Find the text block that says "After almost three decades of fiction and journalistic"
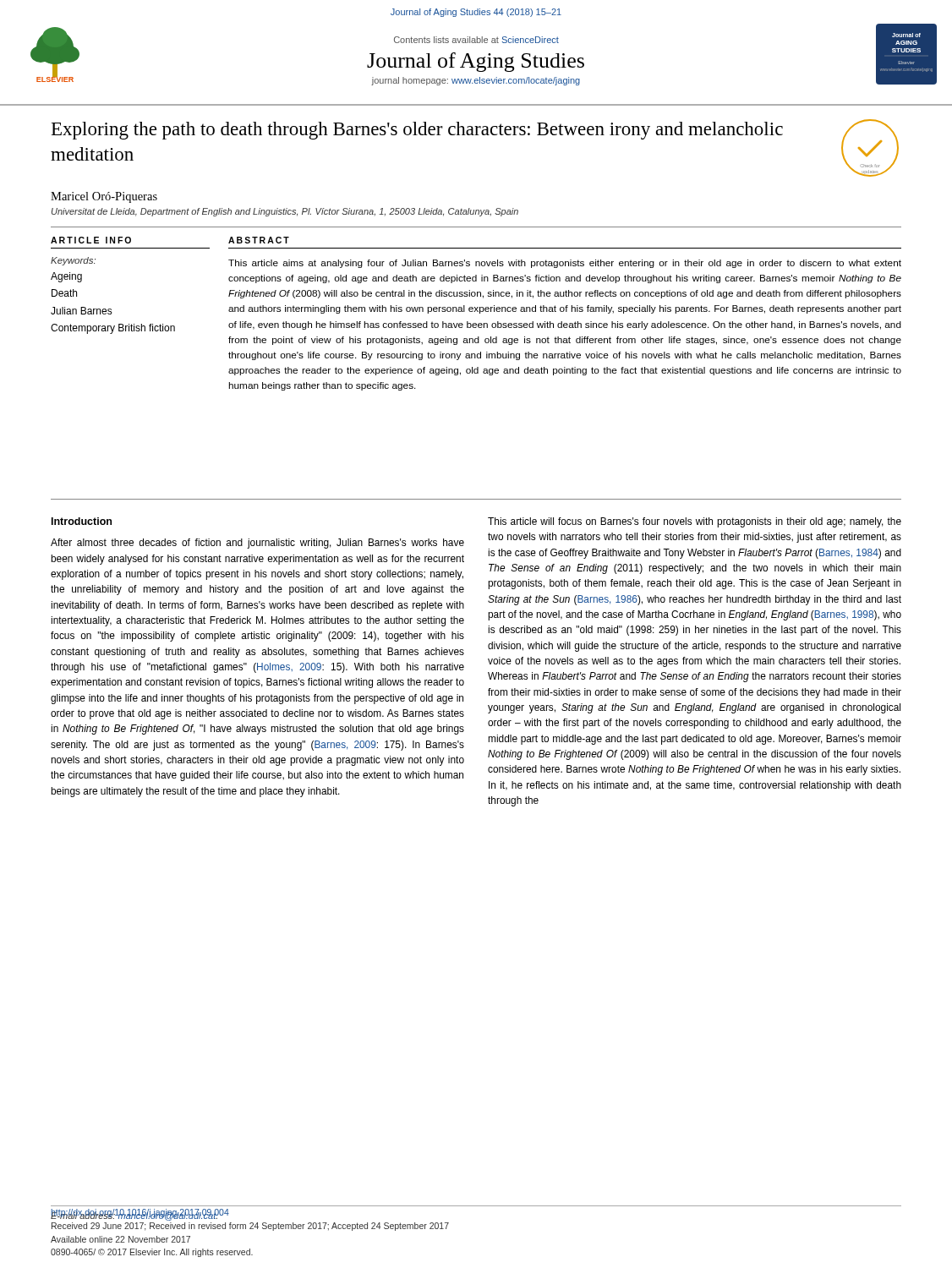The width and height of the screenshot is (952, 1268). click(257, 667)
